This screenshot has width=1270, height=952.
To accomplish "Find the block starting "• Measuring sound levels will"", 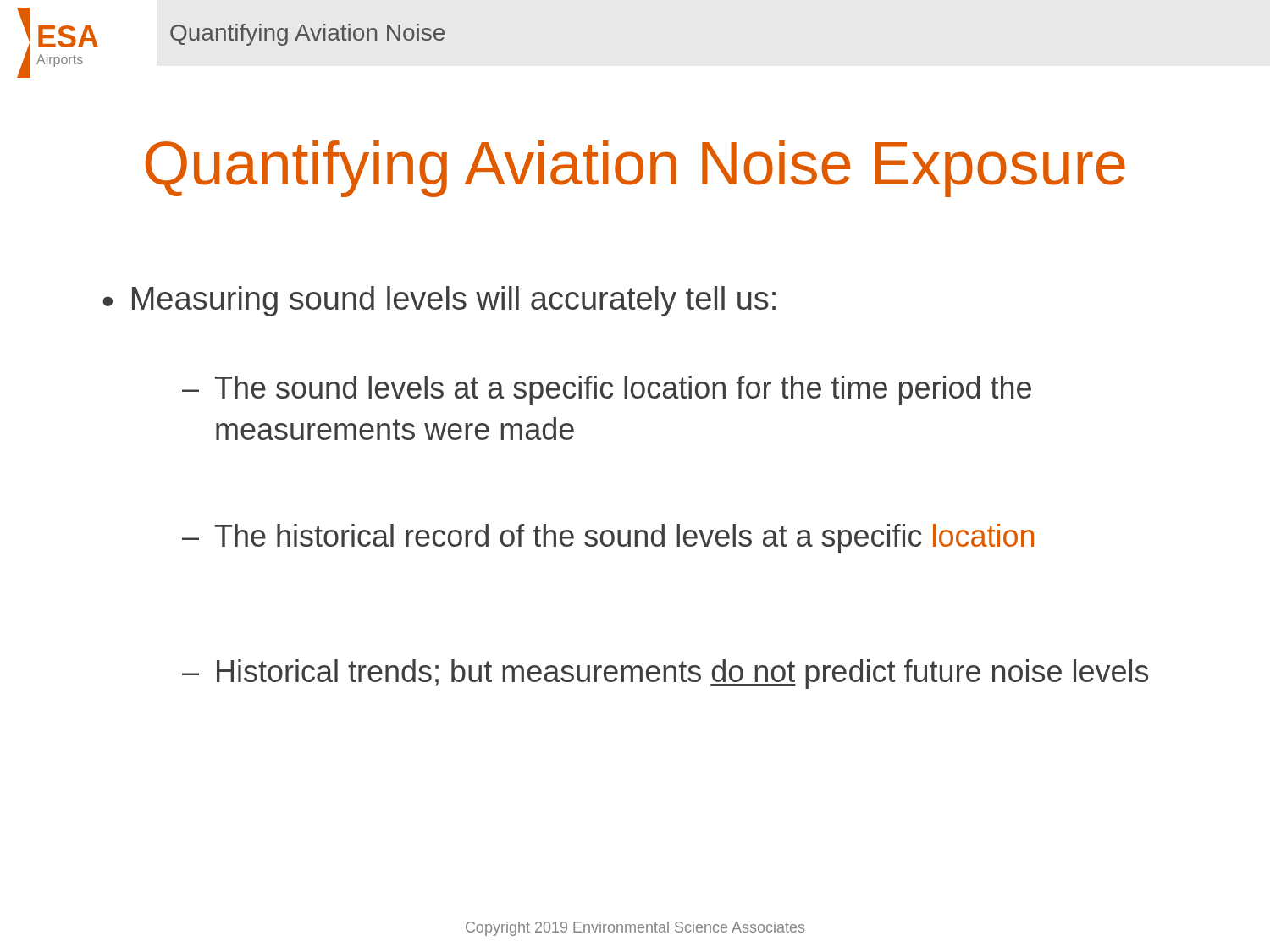I will point(440,301).
